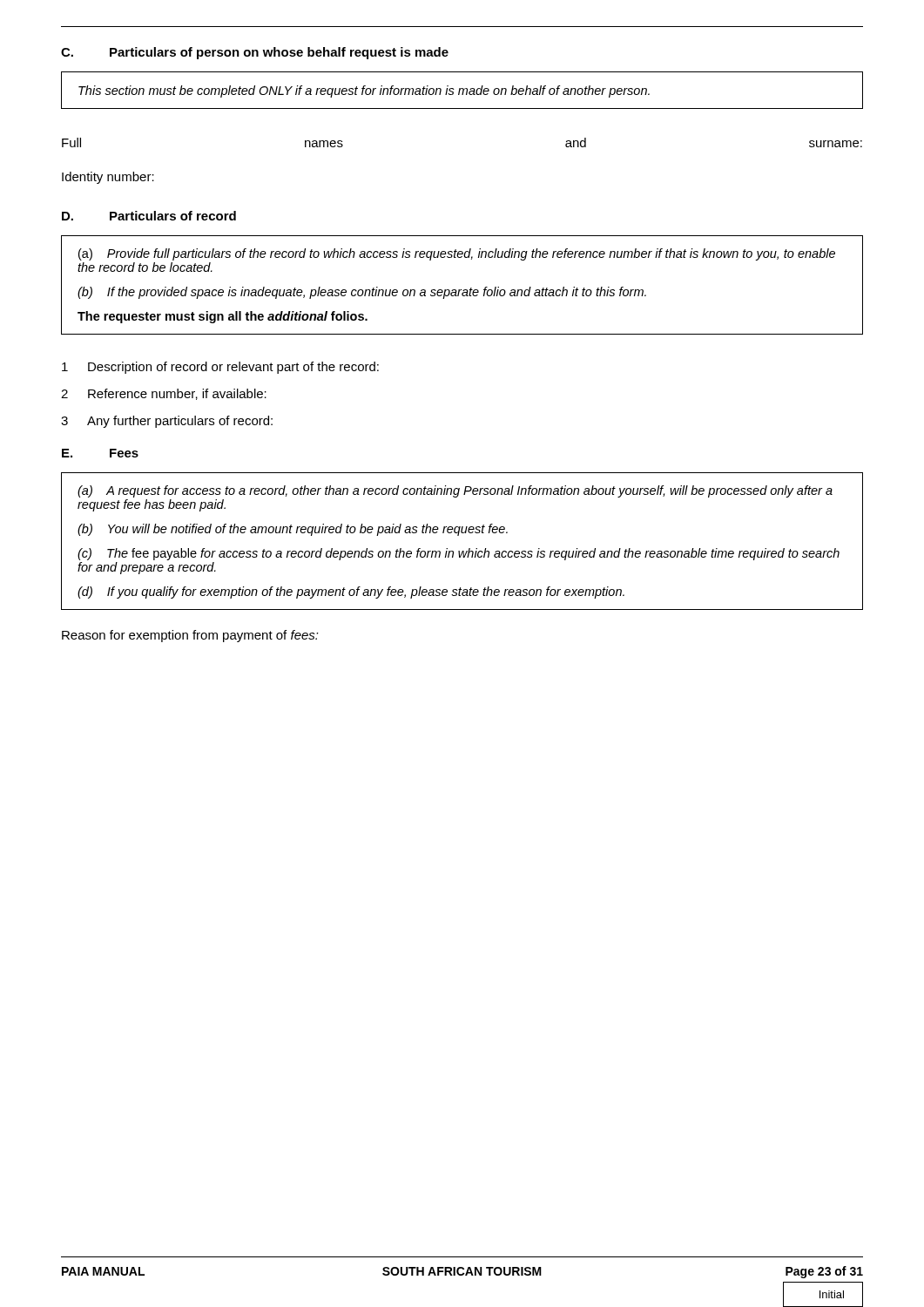
Task: Select the text block that reads "(a) Provide full particulars"
Action: click(x=462, y=285)
